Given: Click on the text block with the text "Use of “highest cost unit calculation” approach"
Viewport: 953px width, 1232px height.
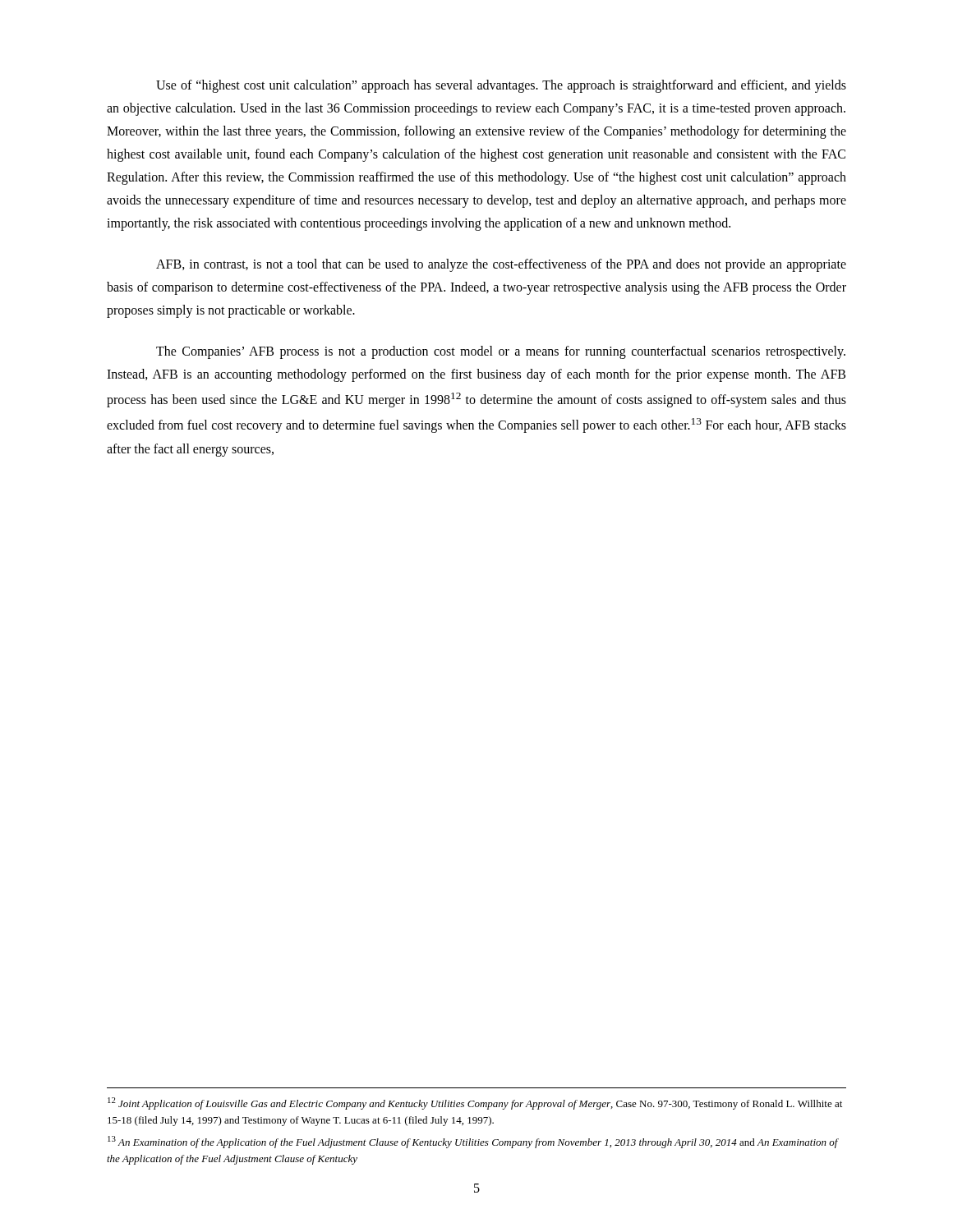Looking at the screenshot, I should (x=476, y=154).
